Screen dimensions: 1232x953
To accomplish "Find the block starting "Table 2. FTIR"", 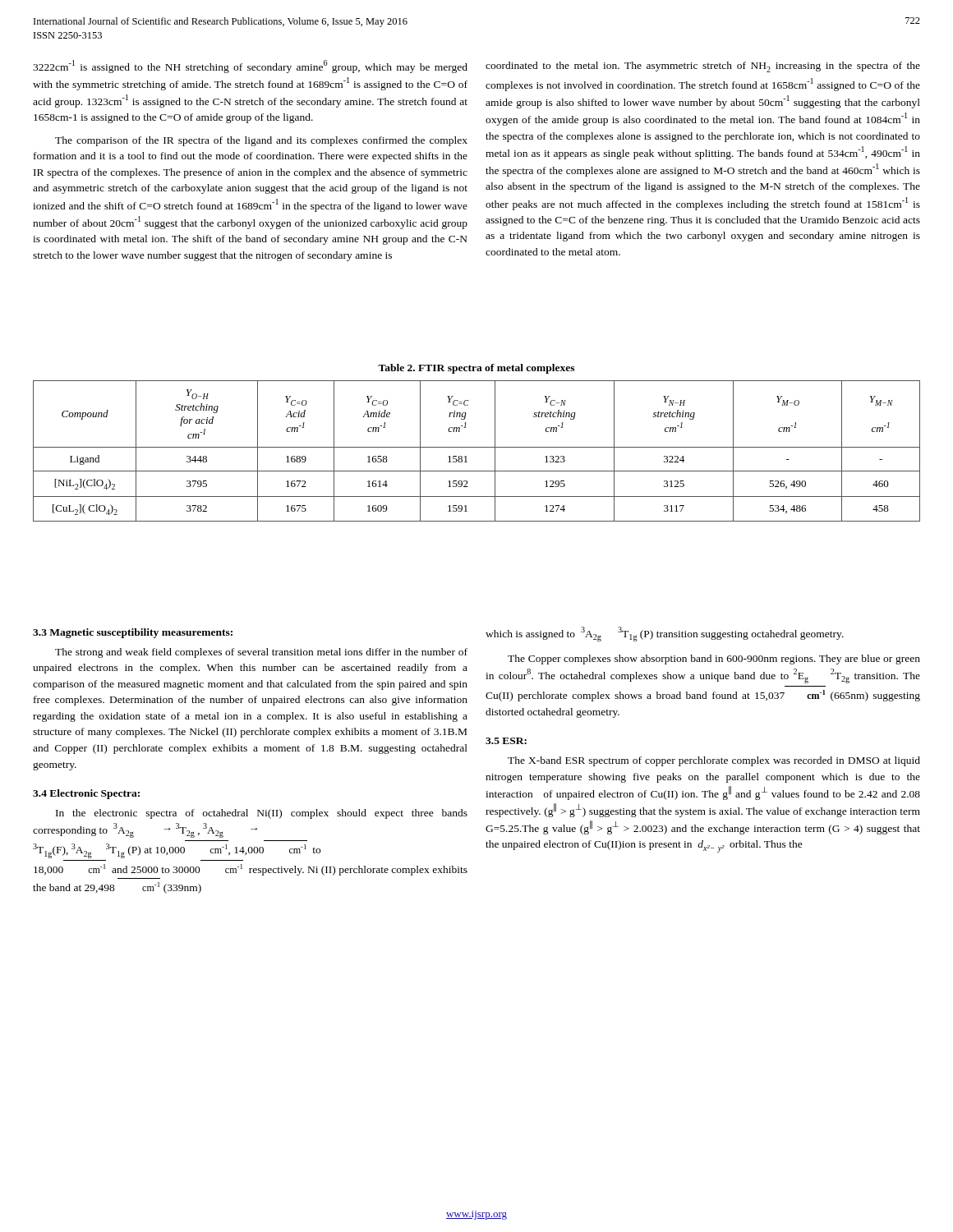I will pyautogui.click(x=476, y=368).
